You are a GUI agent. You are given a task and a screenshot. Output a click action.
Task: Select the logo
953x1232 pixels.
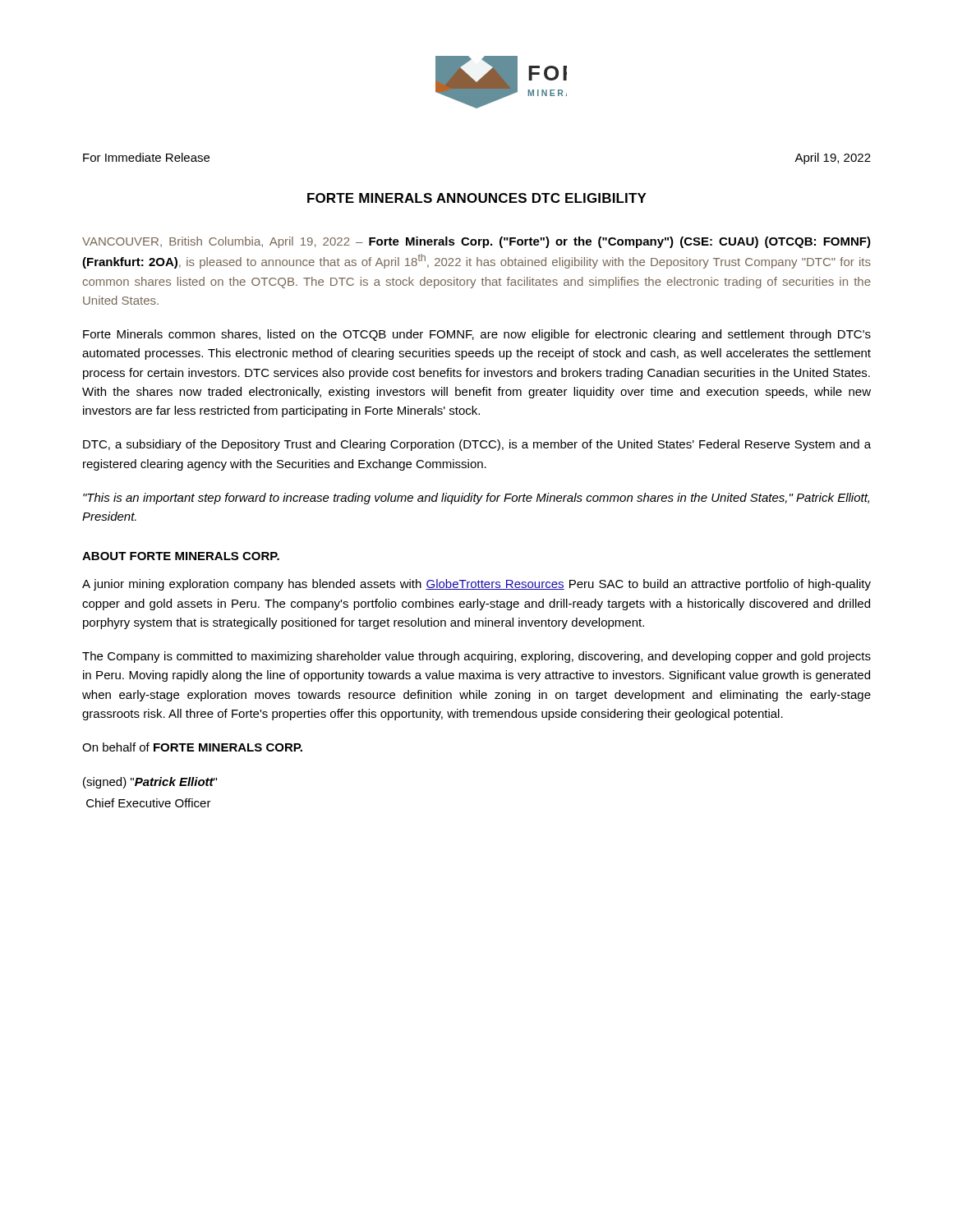pyautogui.click(x=476, y=87)
